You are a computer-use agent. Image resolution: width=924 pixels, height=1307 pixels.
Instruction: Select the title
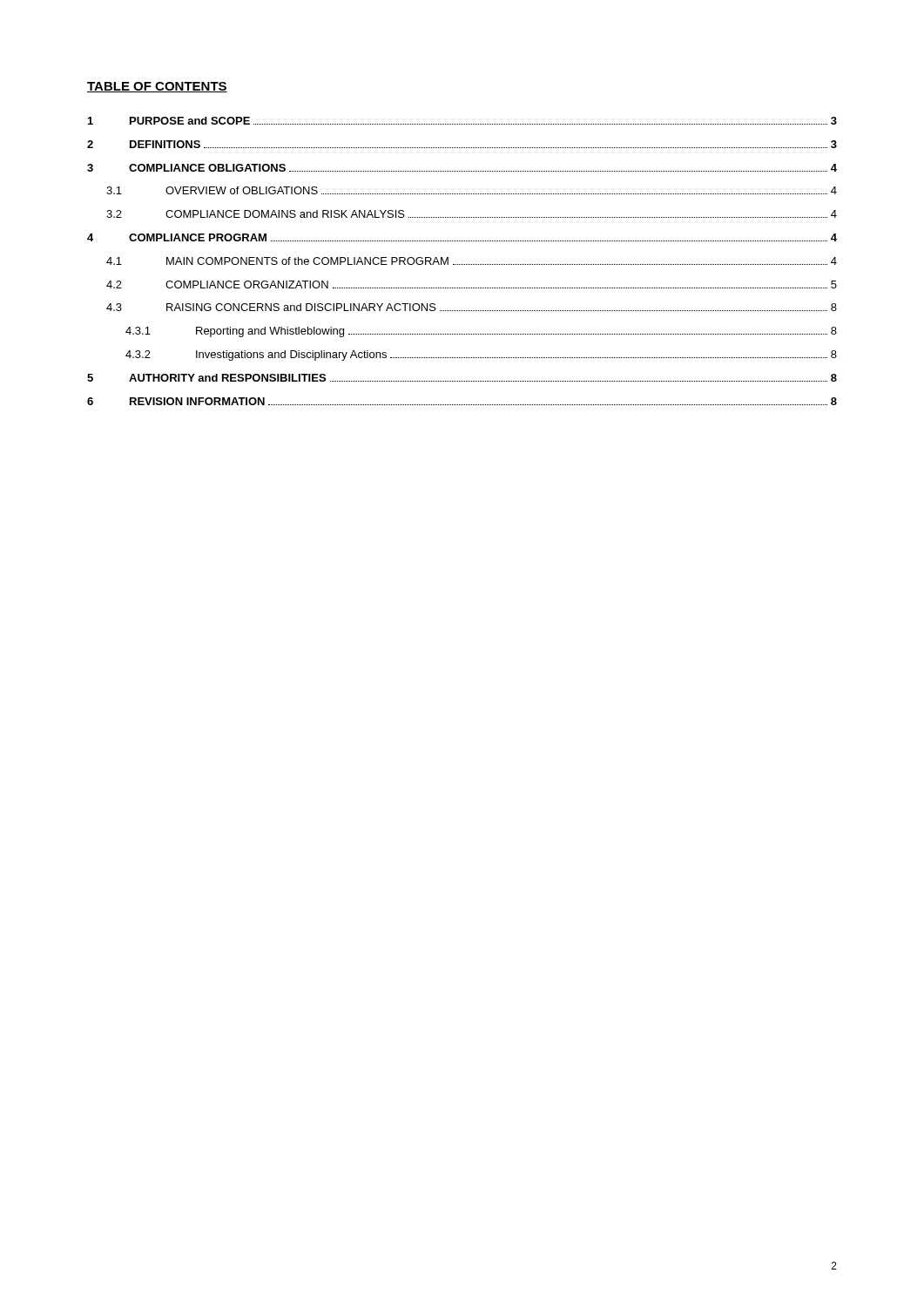pos(157,86)
